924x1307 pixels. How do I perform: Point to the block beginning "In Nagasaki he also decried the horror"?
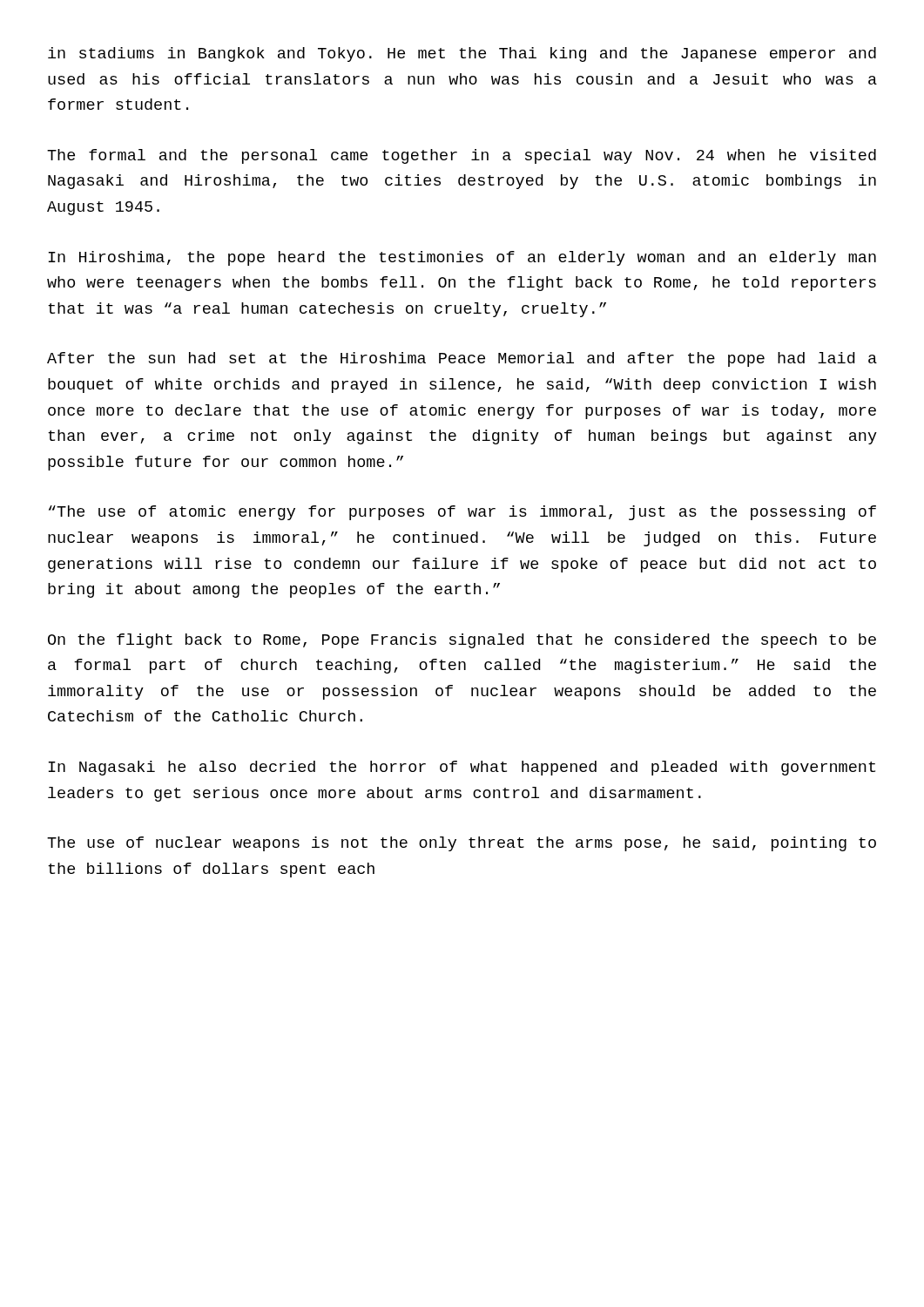click(x=462, y=781)
